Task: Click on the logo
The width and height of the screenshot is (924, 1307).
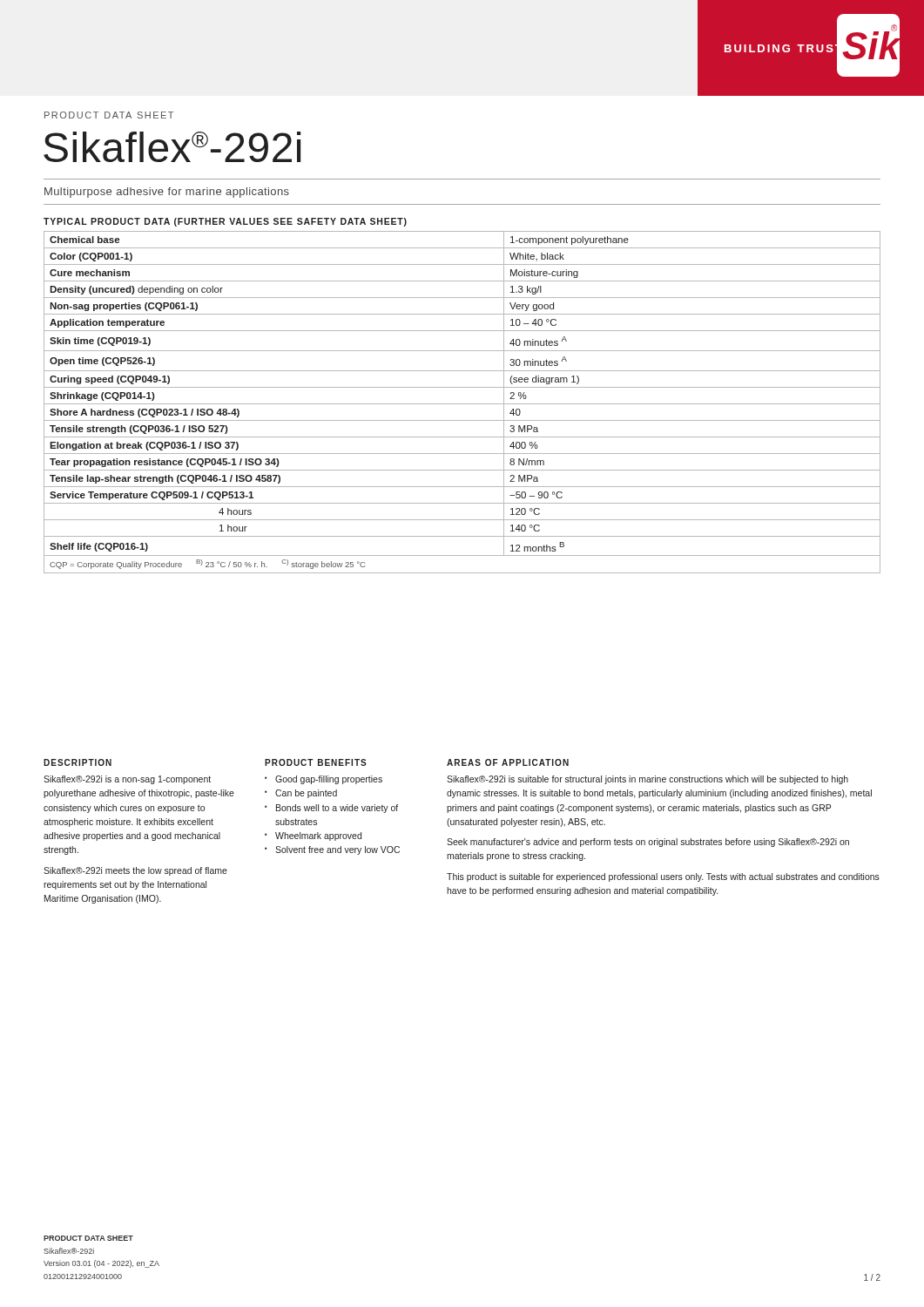Action: (x=811, y=48)
